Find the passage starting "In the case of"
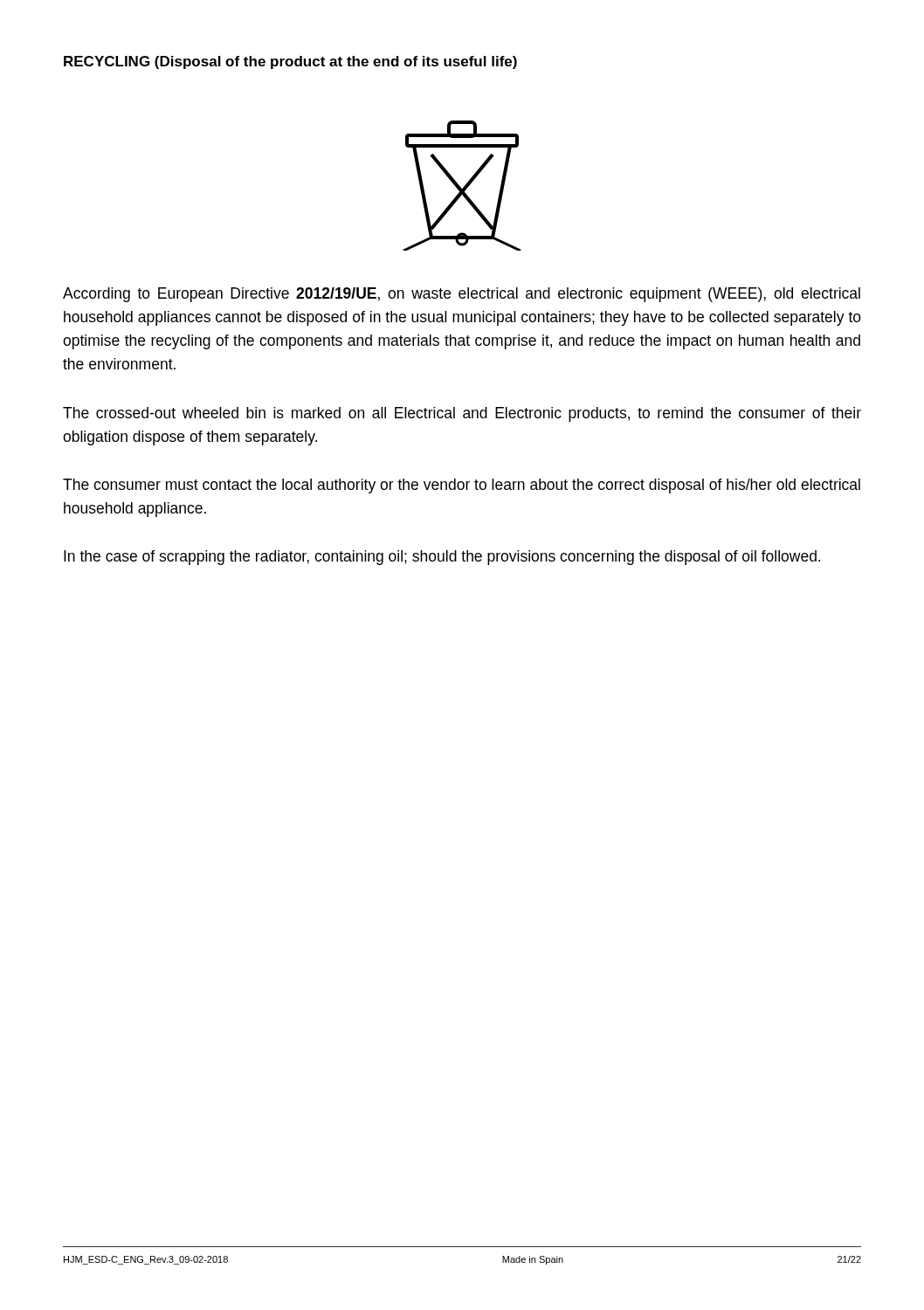The width and height of the screenshot is (924, 1310). click(442, 556)
